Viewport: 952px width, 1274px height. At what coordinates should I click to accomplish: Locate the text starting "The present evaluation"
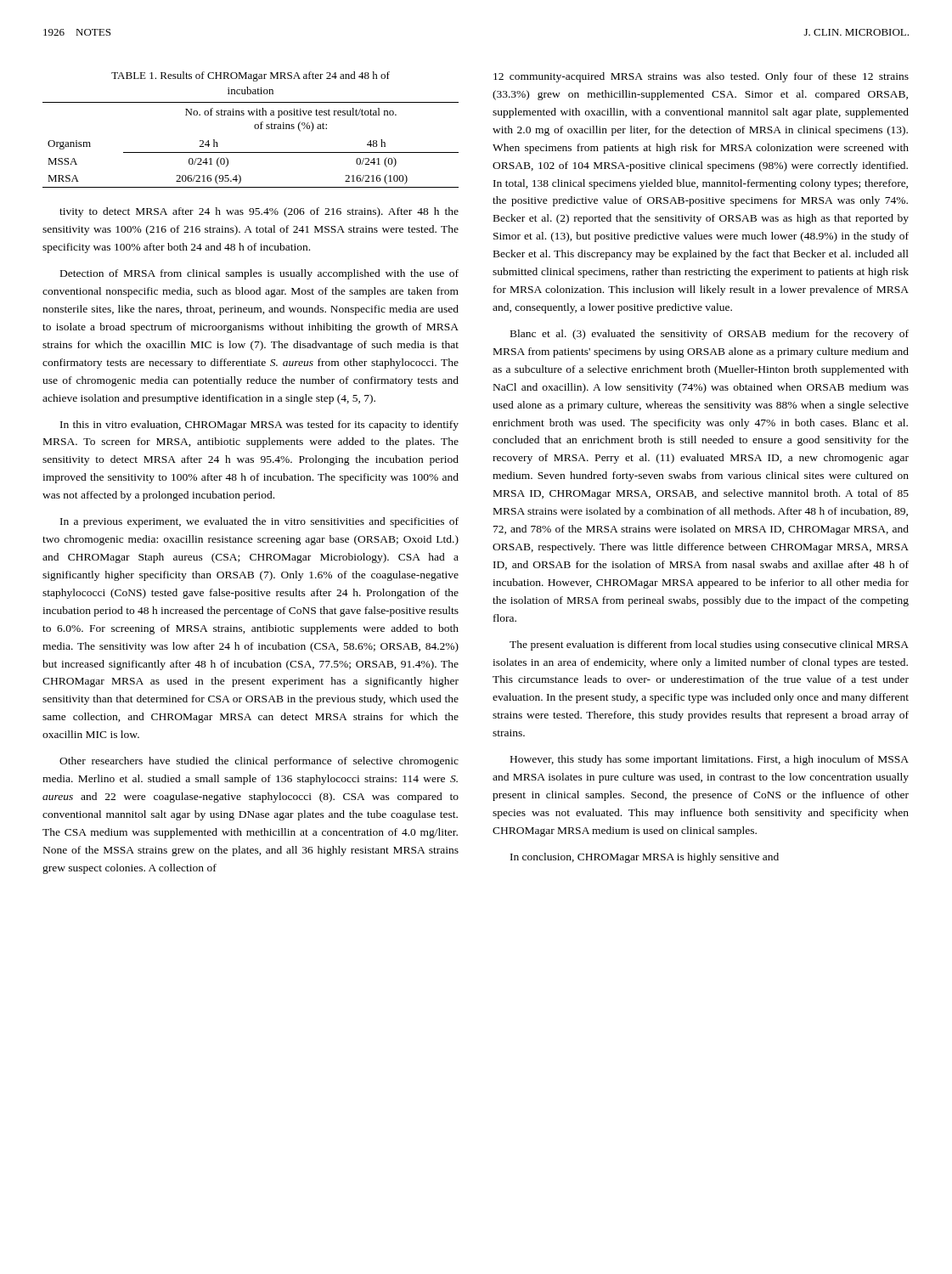[x=701, y=688]
